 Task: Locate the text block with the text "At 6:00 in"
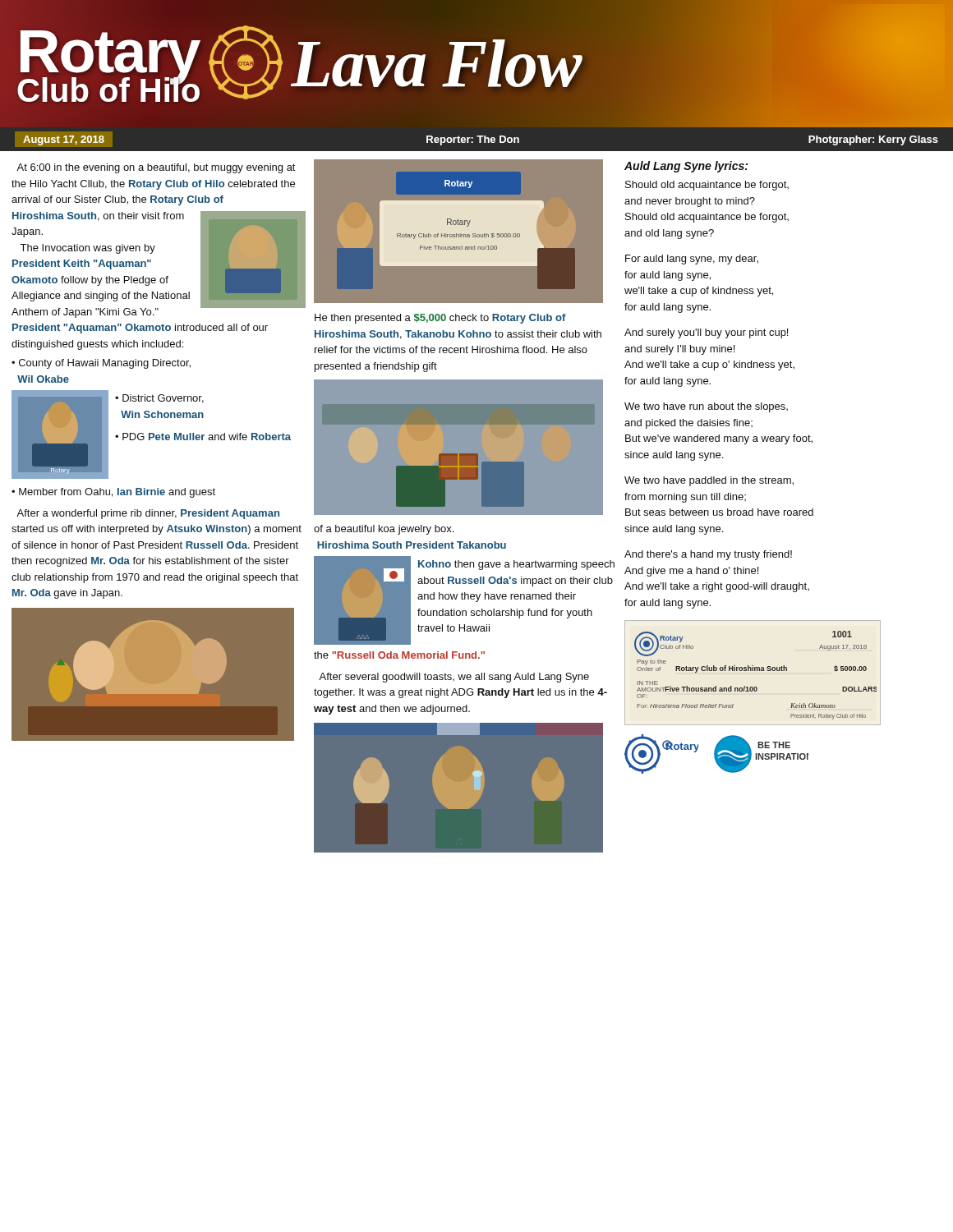(x=159, y=208)
